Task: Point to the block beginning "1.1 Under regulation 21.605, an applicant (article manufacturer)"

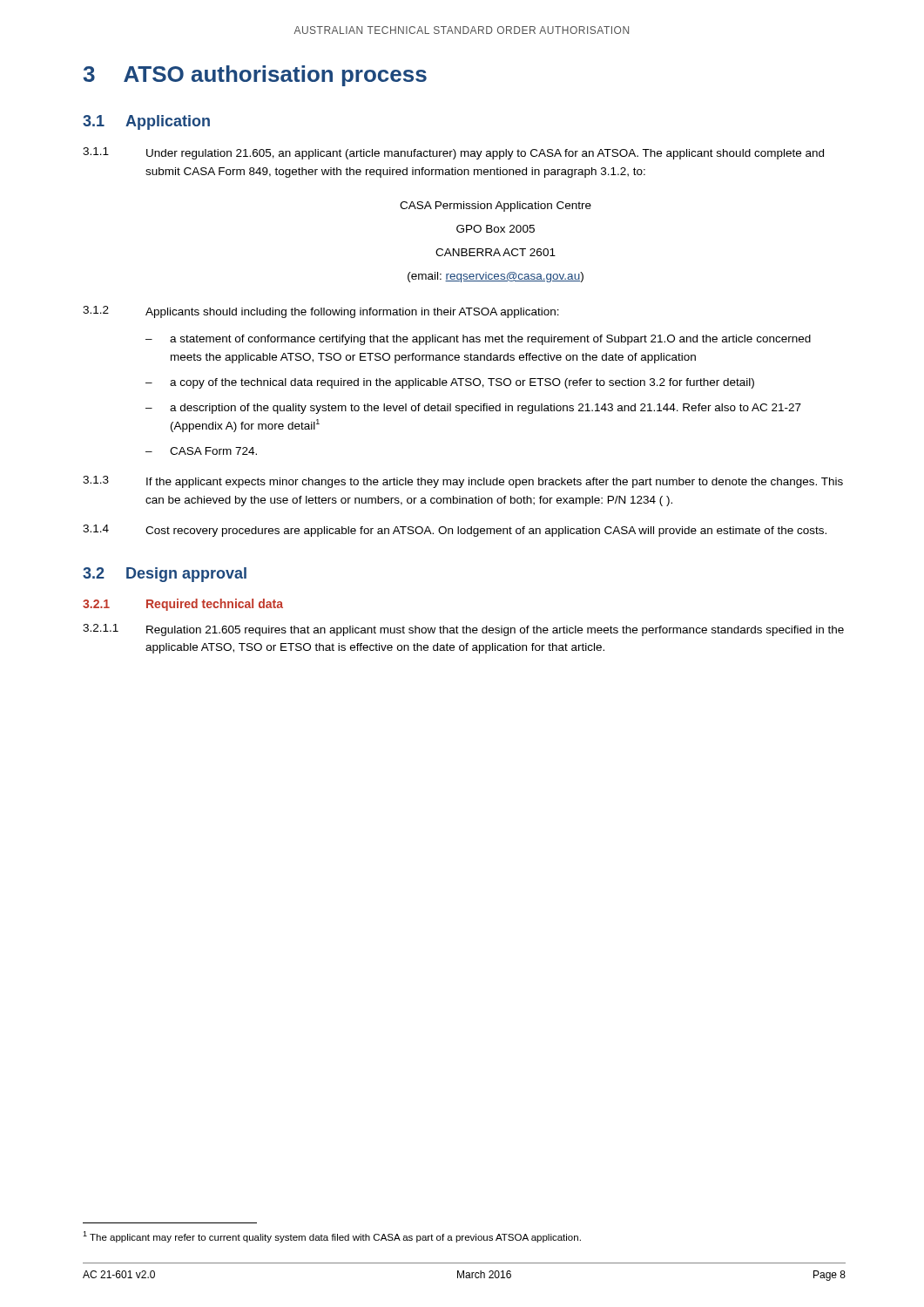Action: point(464,218)
